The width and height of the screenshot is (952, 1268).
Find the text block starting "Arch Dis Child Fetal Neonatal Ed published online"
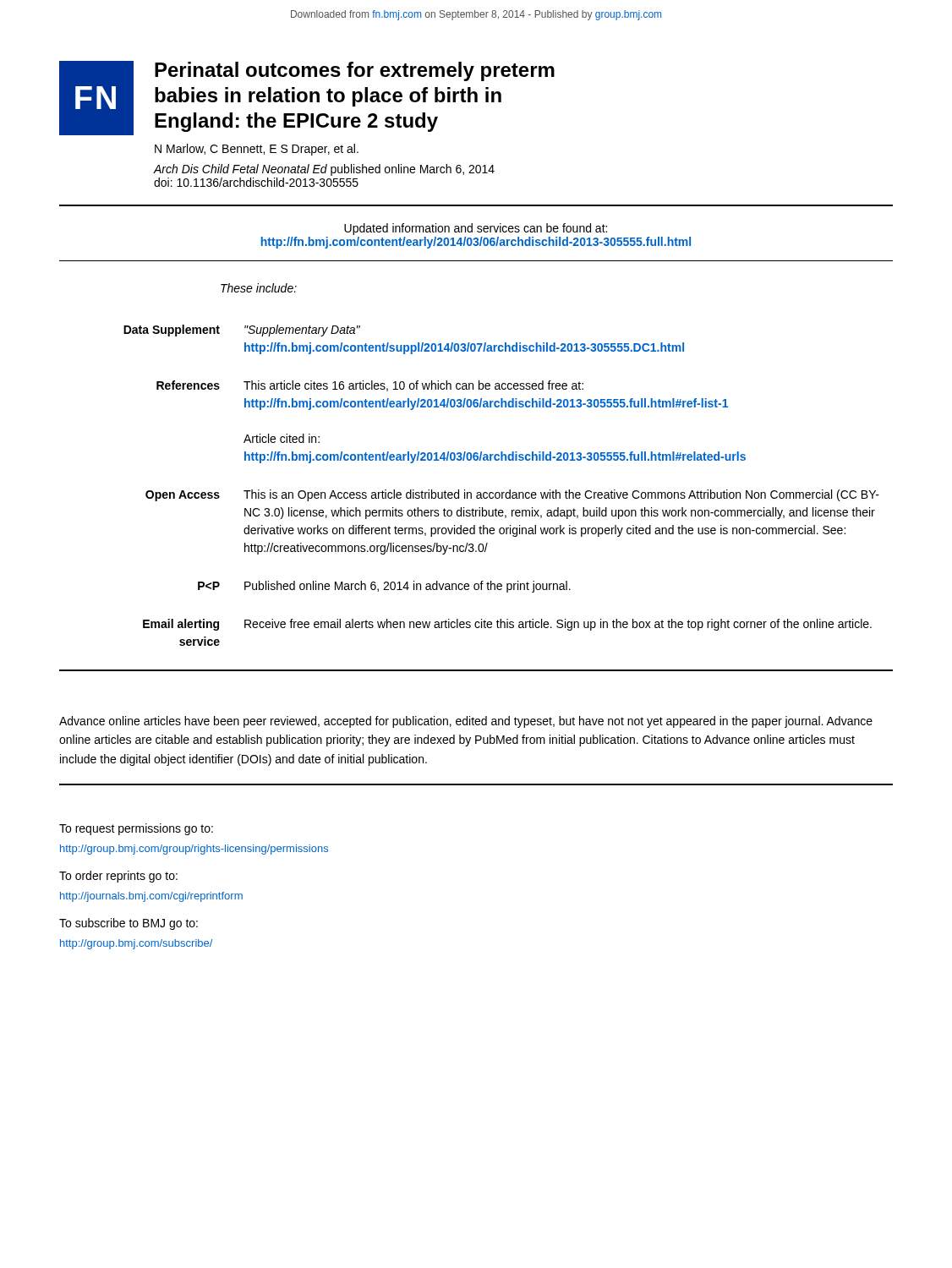(324, 176)
